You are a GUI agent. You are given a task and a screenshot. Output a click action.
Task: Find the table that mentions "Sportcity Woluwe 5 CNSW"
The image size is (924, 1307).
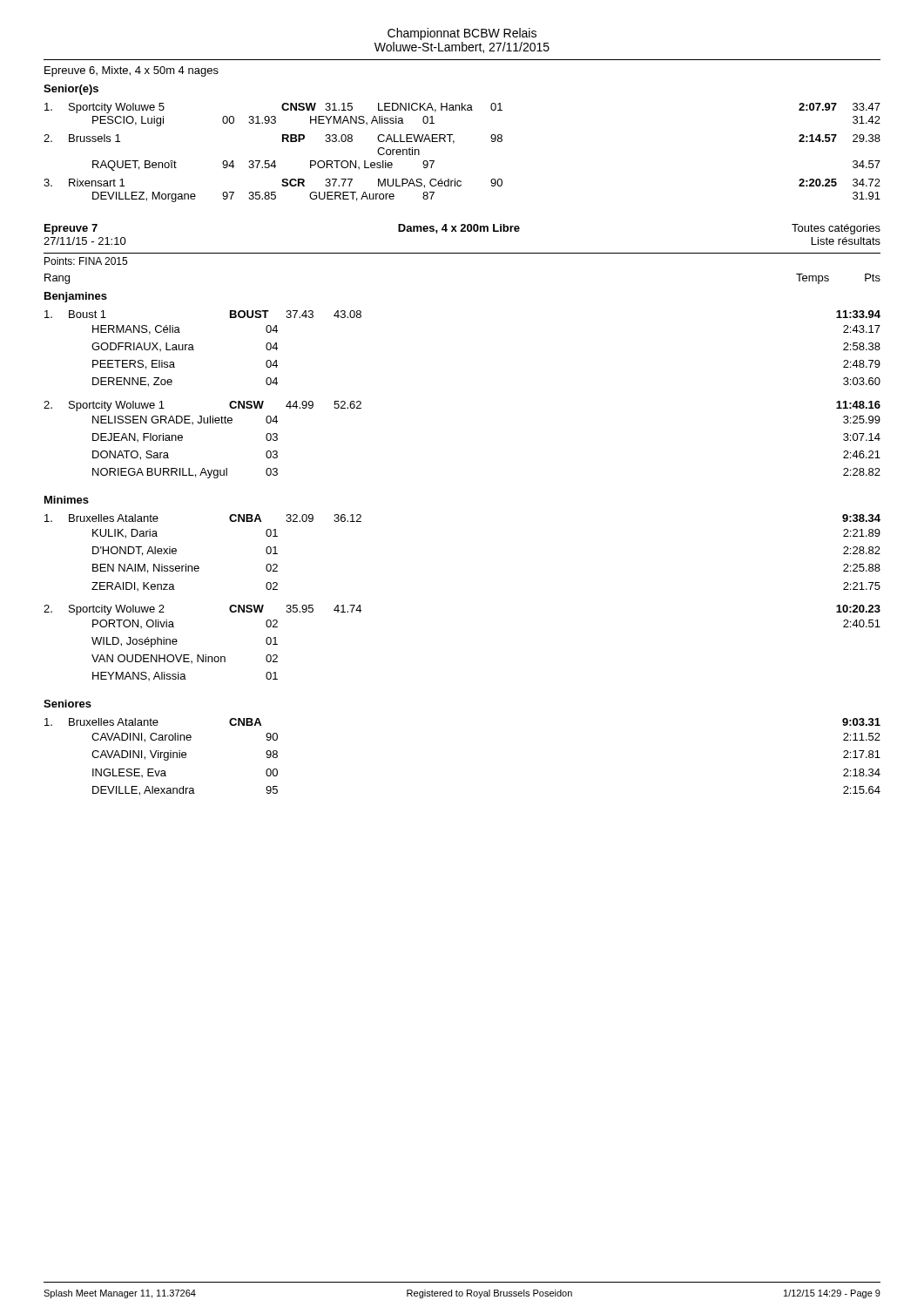click(462, 151)
